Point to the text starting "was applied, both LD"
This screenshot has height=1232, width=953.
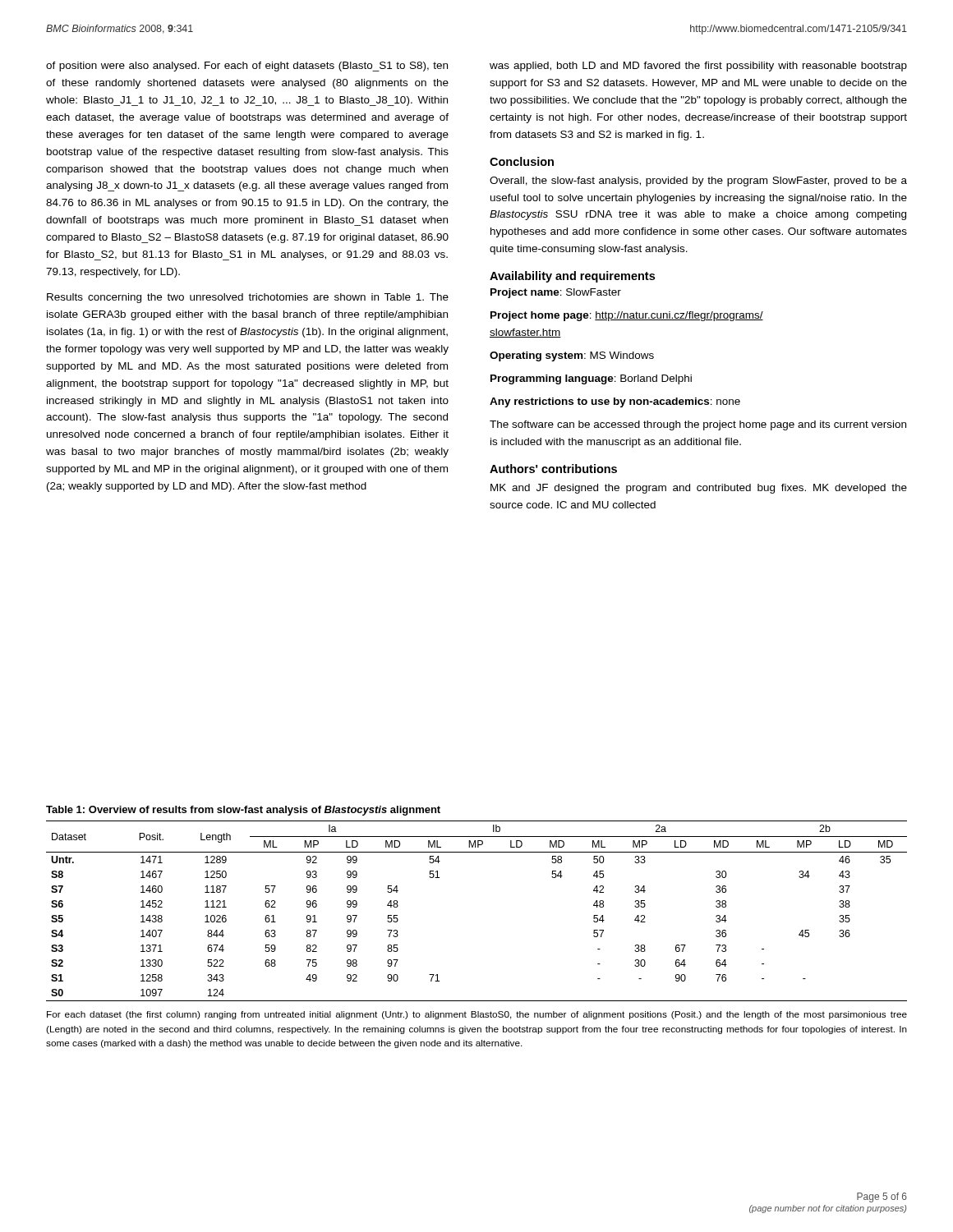(698, 100)
